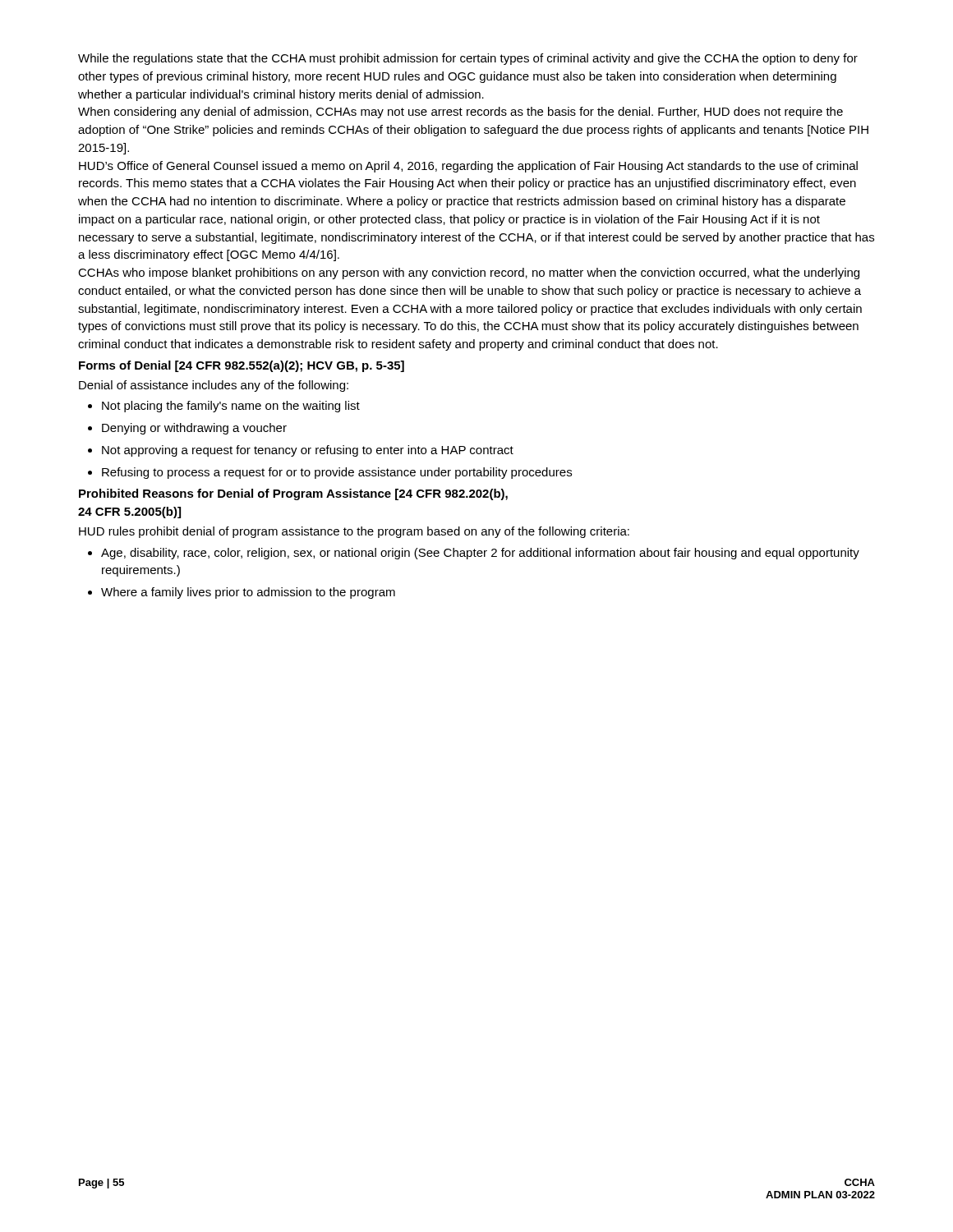The image size is (953, 1232).
Task: Where is the passage that starts "Not placing the family's name on the"?
Action: pos(230,406)
